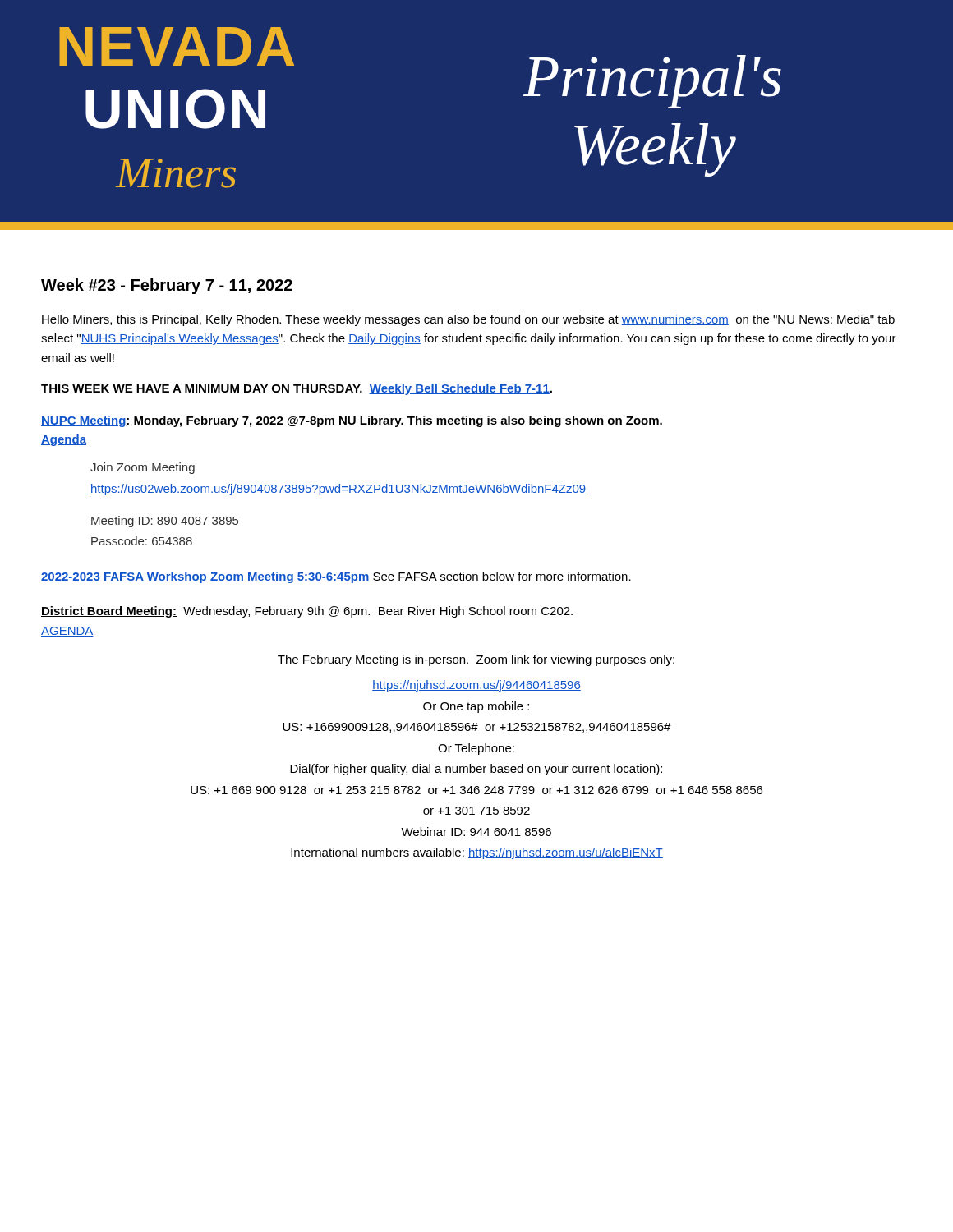Find the block on this page that starts "2022-2023 FAFSA Workshop Zoom Meeting"
Viewport: 953px width, 1232px height.
tap(336, 576)
